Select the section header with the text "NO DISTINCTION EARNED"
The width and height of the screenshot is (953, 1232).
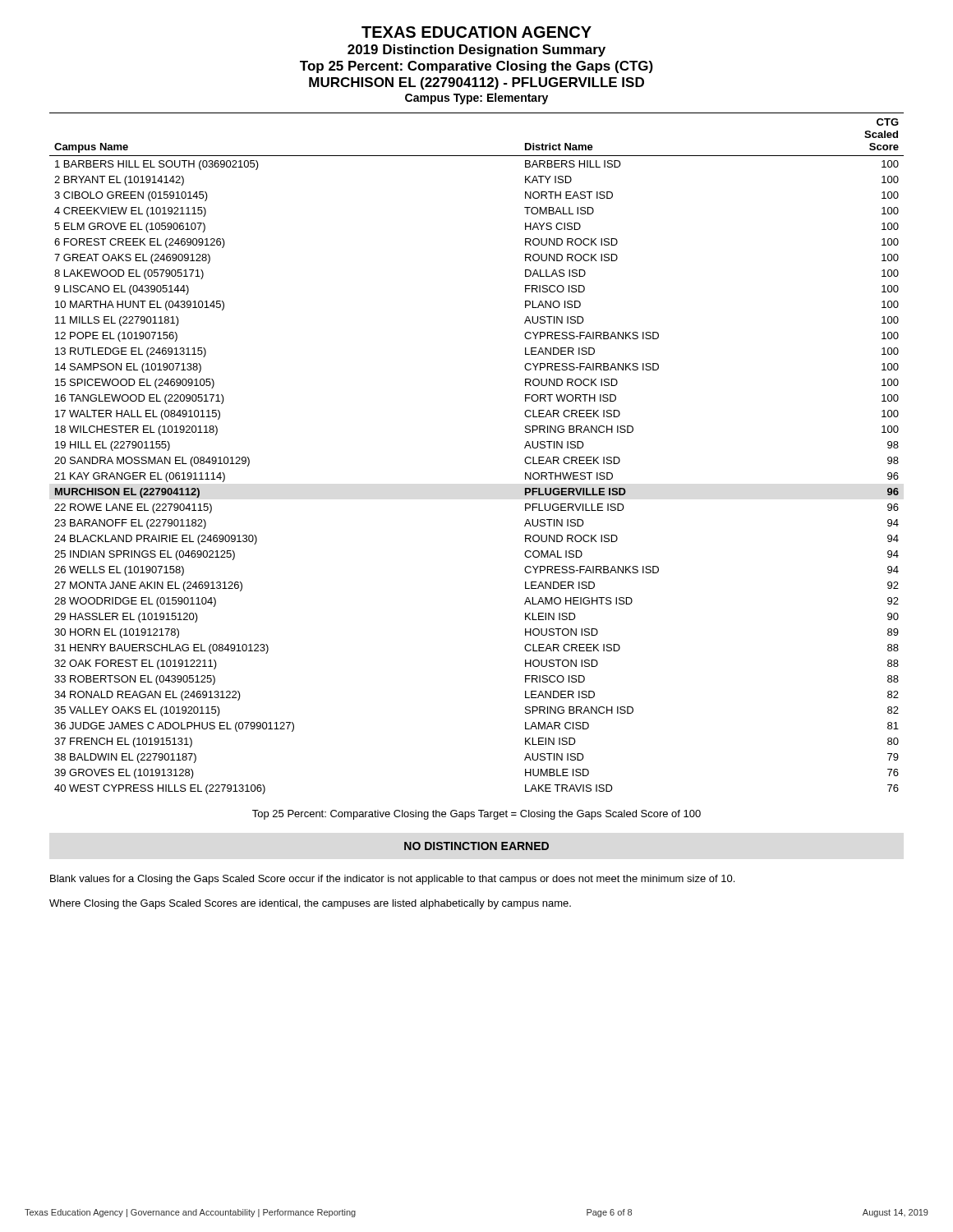476,846
